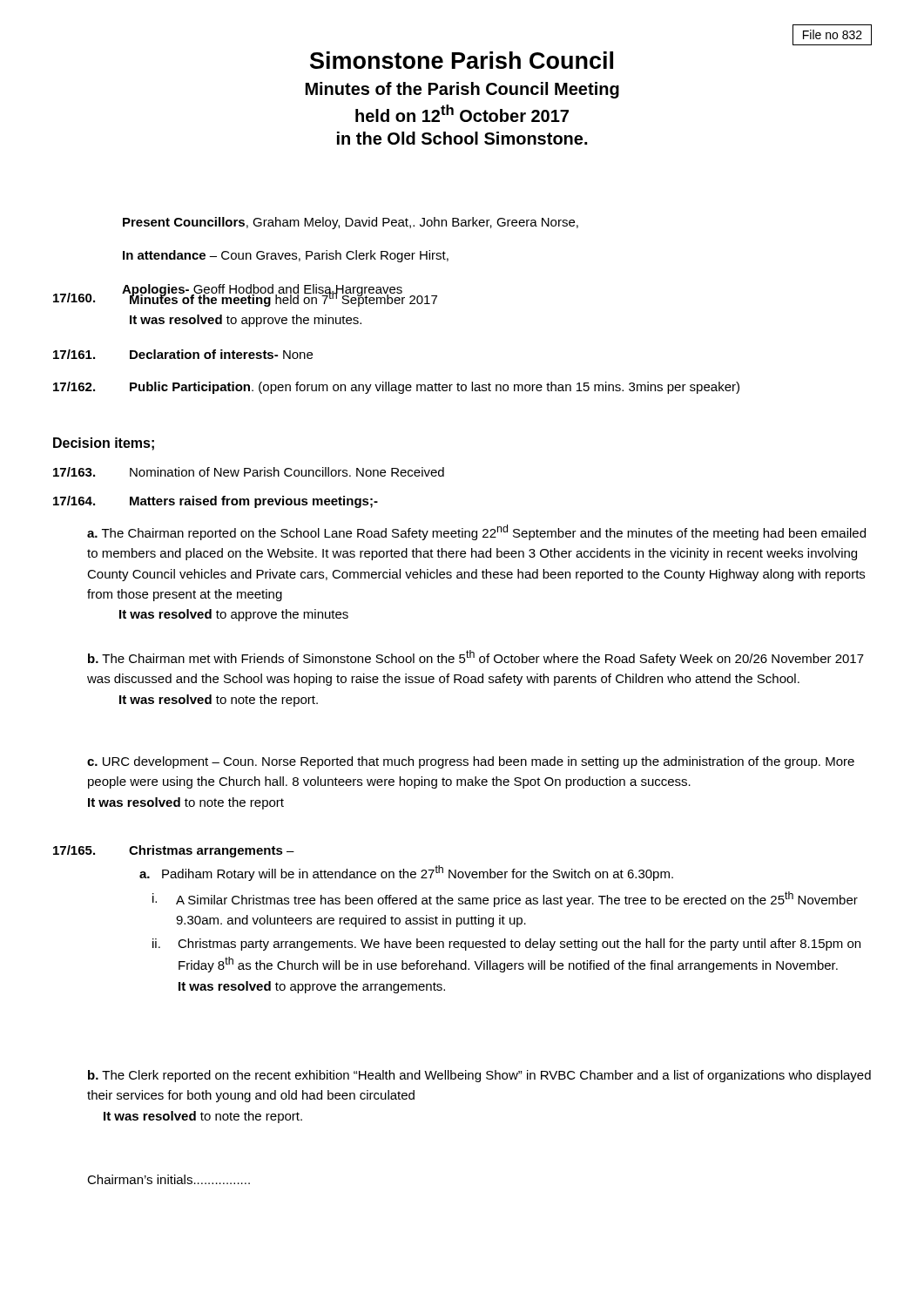Navigate to the passage starting "17/164. Matters raised from previous"

(x=215, y=501)
